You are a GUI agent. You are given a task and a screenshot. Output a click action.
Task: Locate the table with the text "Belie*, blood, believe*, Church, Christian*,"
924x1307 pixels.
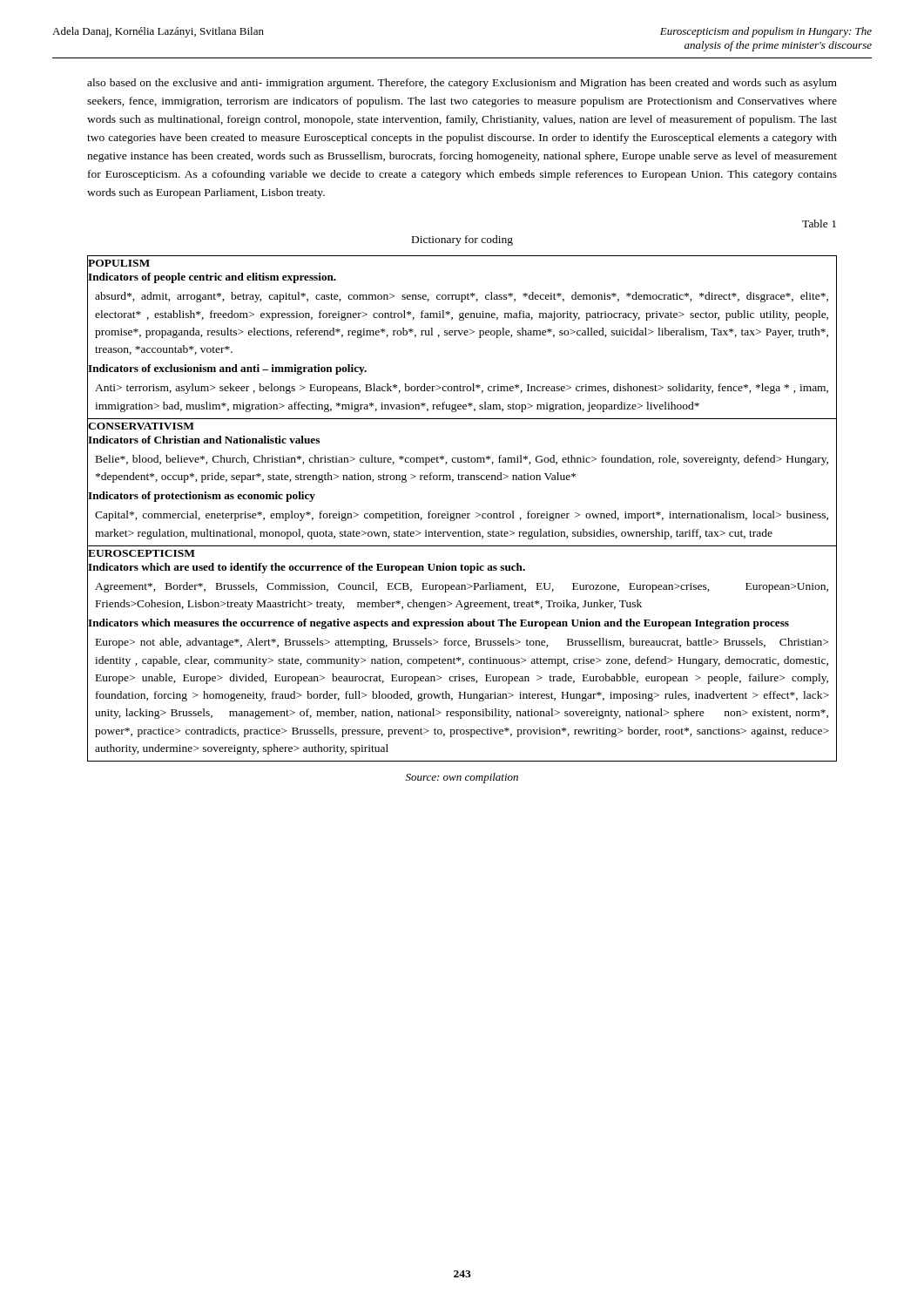(462, 509)
